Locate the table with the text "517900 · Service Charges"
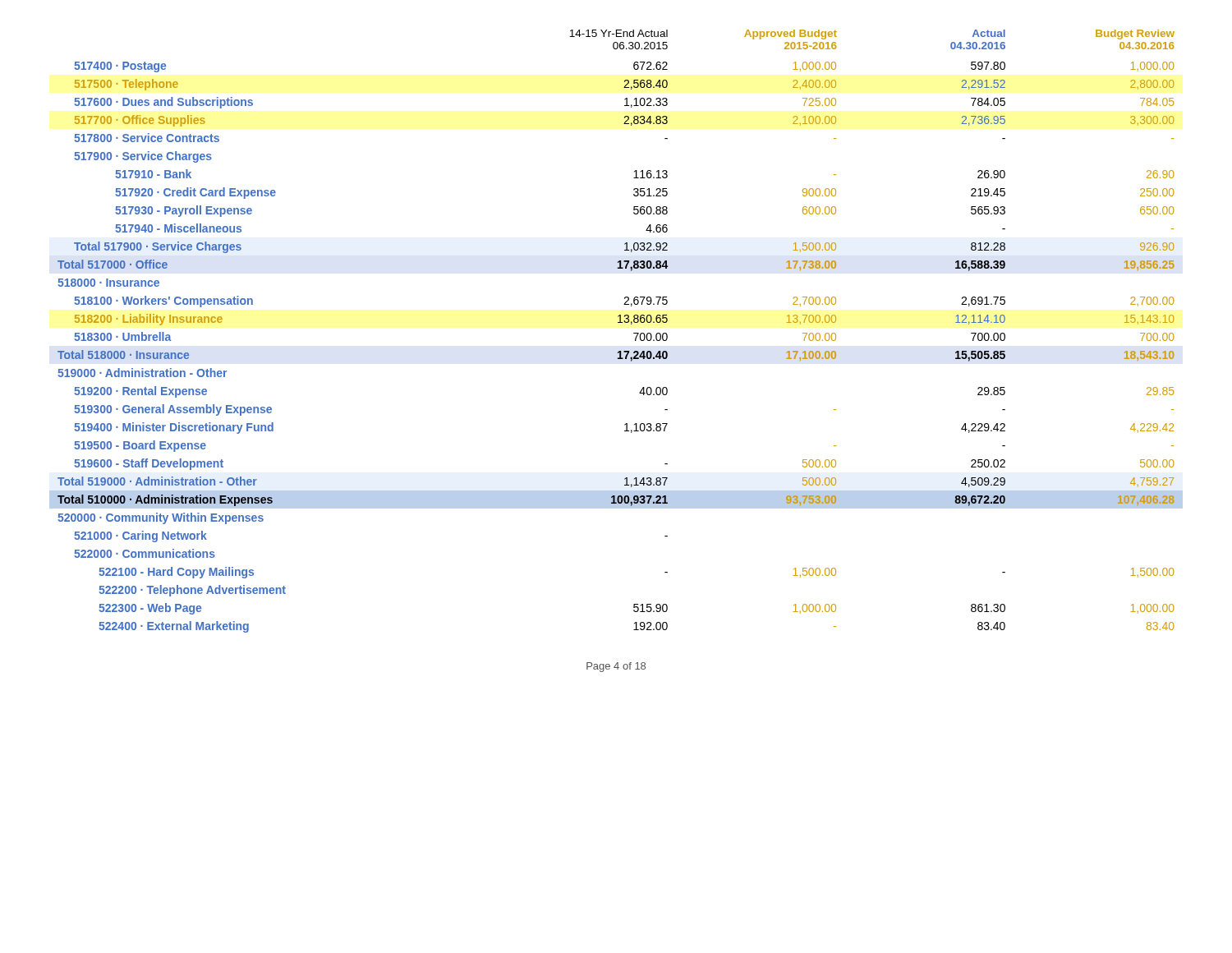Image resolution: width=1232 pixels, height=953 pixels. click(616, 330)
